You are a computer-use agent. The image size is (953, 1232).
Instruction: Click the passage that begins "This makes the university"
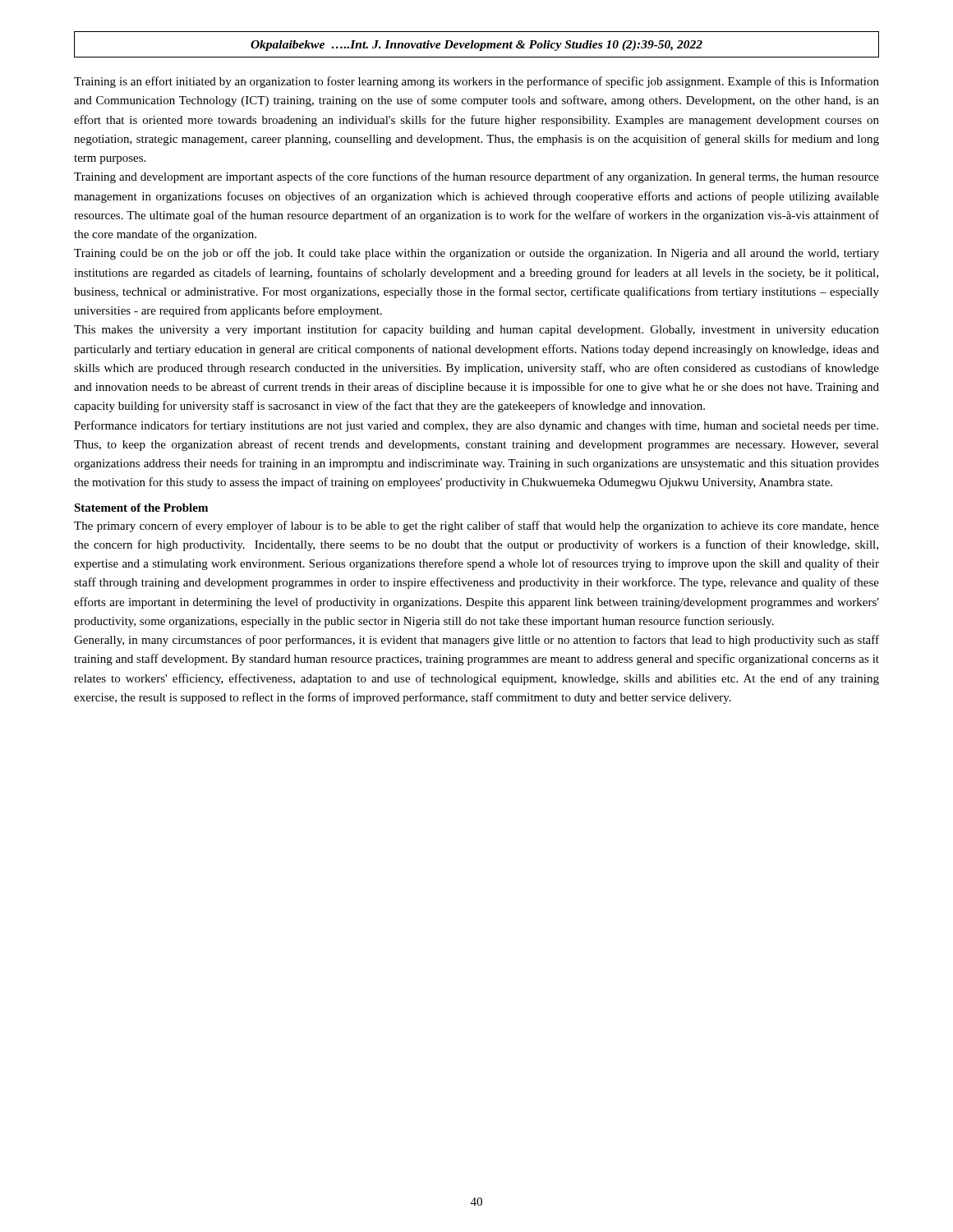[x=476, y=368]
